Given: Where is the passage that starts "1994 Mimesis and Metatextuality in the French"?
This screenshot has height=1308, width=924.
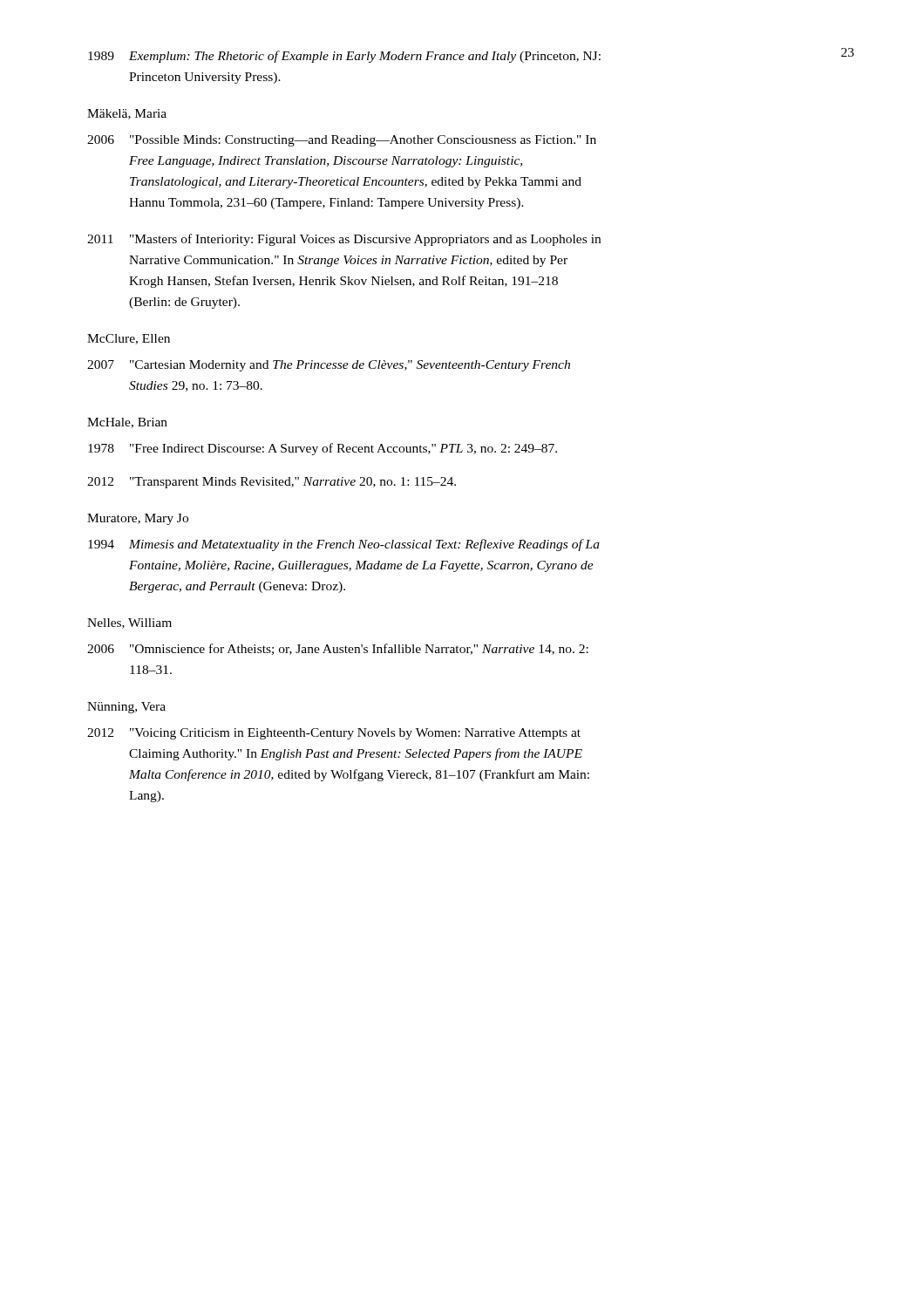Looking at the screenshot, I should tap(343, 565).
